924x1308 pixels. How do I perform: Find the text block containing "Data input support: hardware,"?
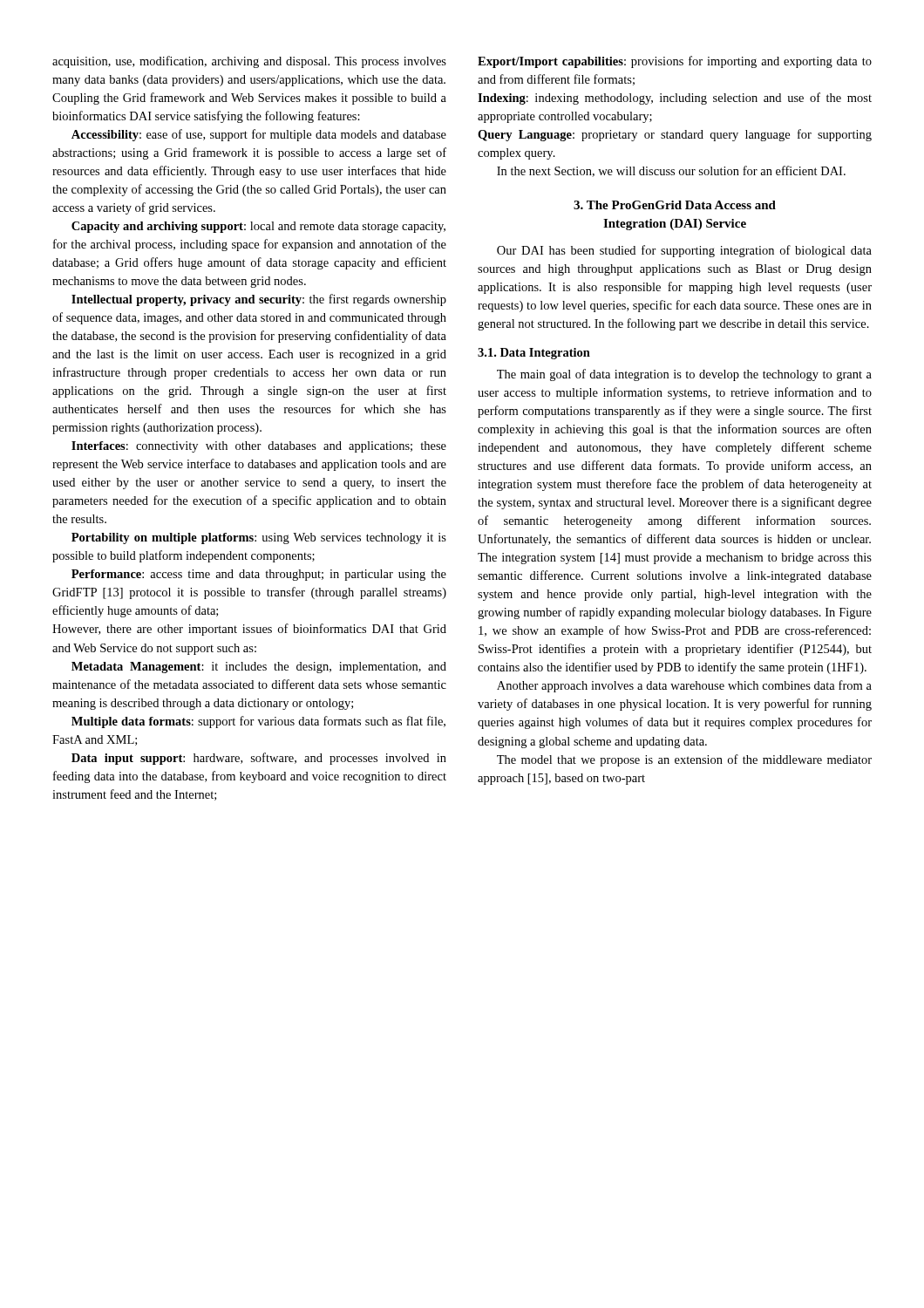click(x=249, y=776)
